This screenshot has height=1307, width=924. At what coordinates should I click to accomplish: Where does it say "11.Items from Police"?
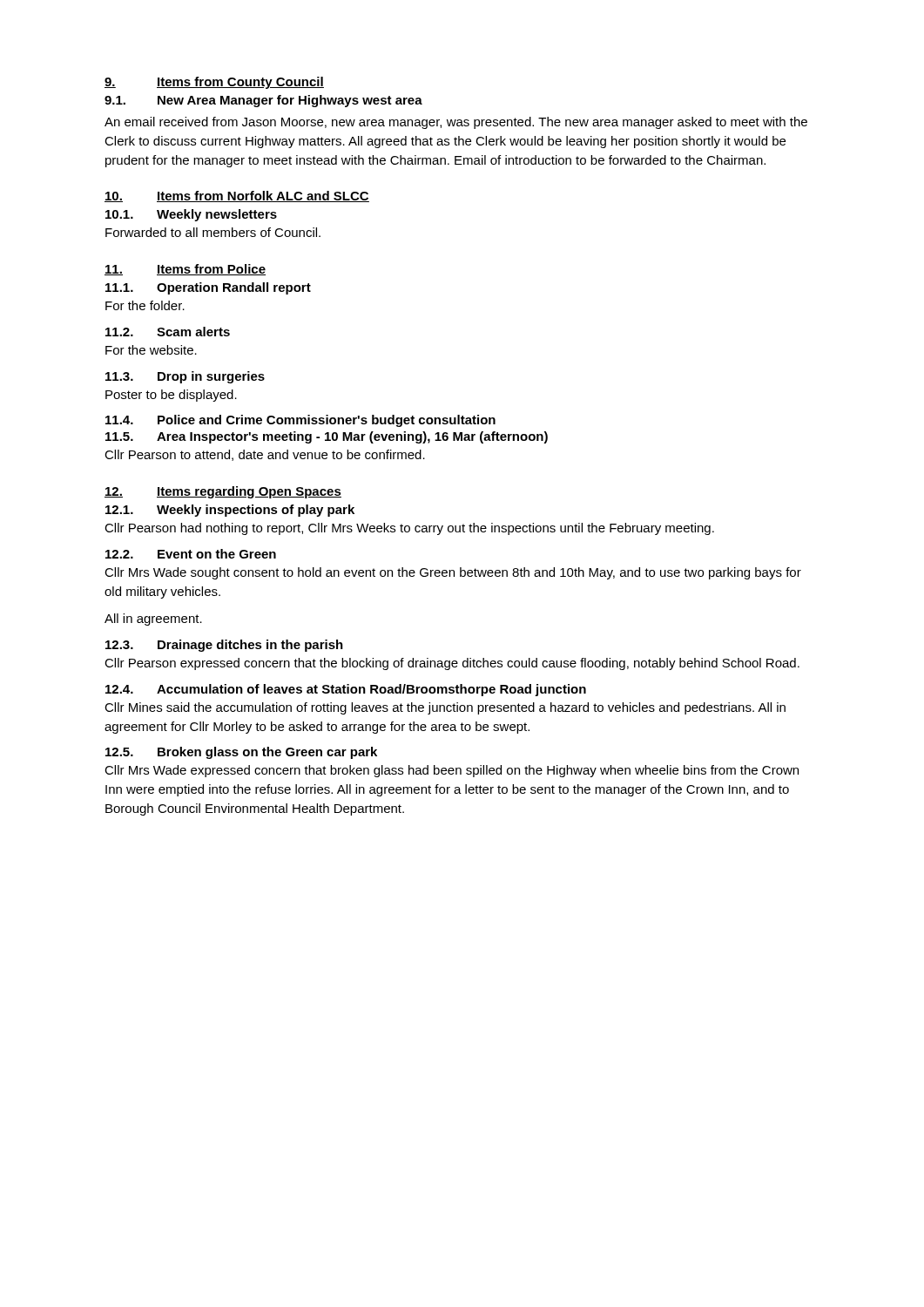pos(185,269)
